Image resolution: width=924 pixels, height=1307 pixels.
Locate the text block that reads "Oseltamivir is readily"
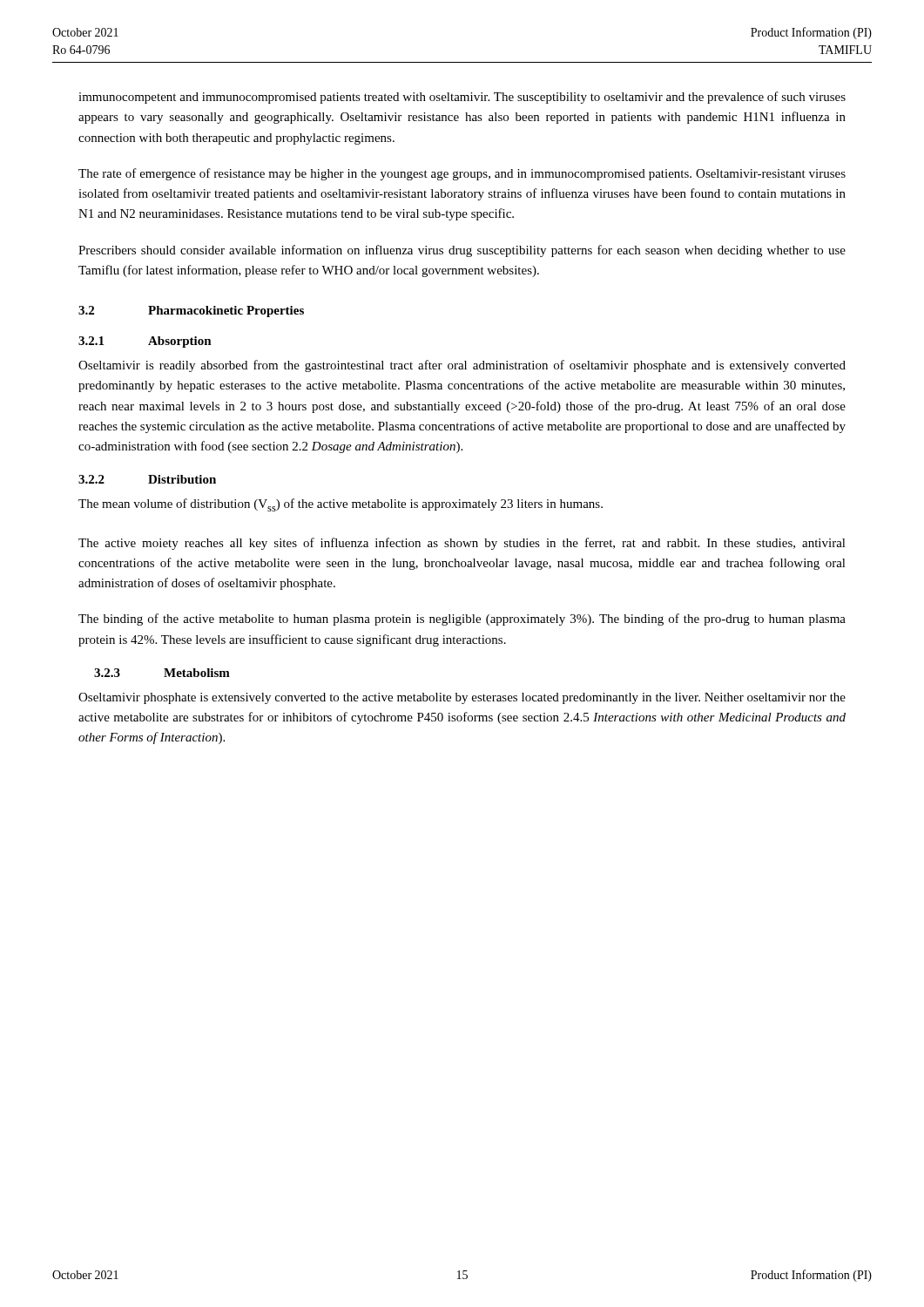[x=462, y=406]
